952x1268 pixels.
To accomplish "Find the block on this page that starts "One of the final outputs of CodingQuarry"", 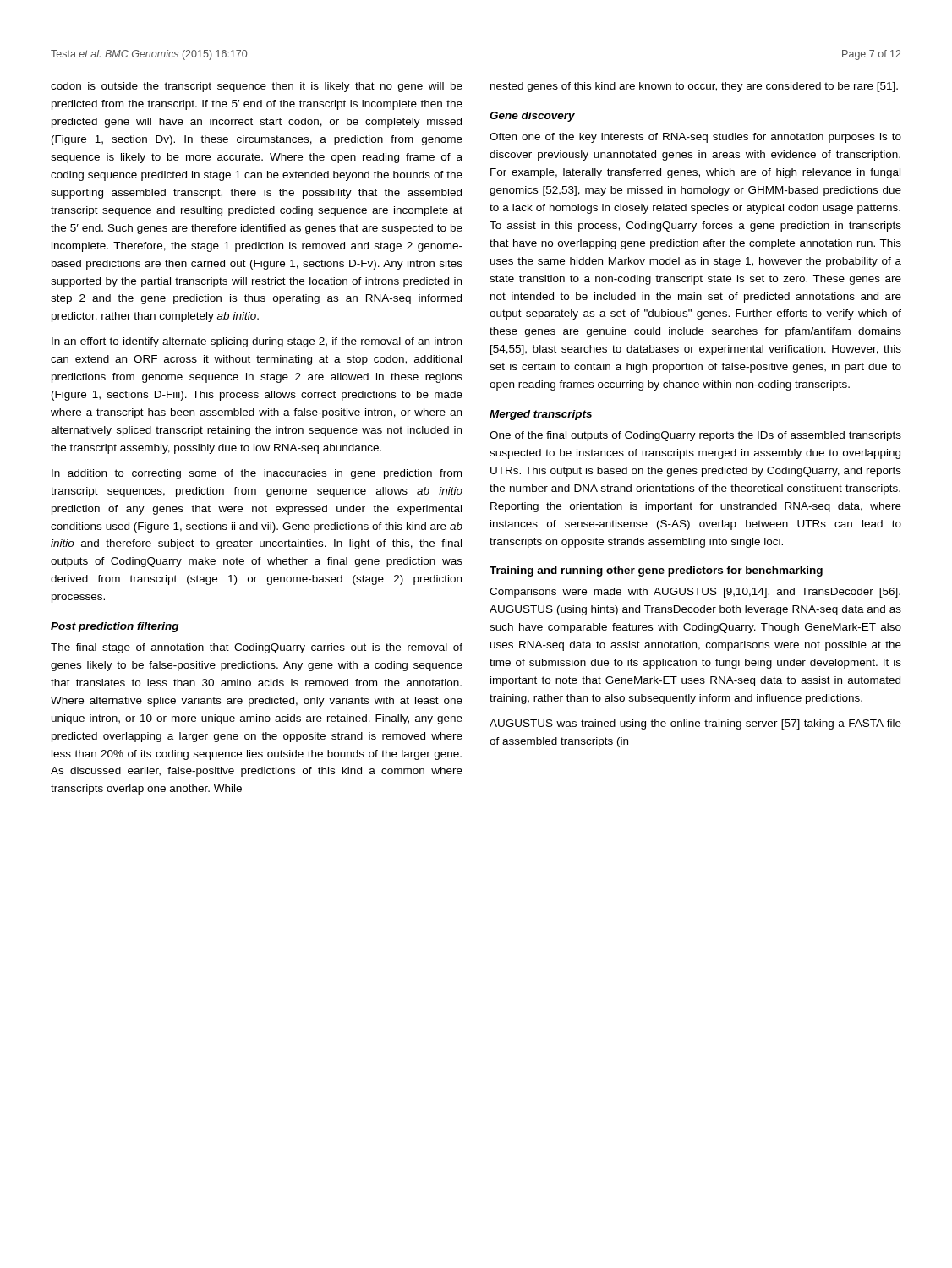I will click(695, 489).
